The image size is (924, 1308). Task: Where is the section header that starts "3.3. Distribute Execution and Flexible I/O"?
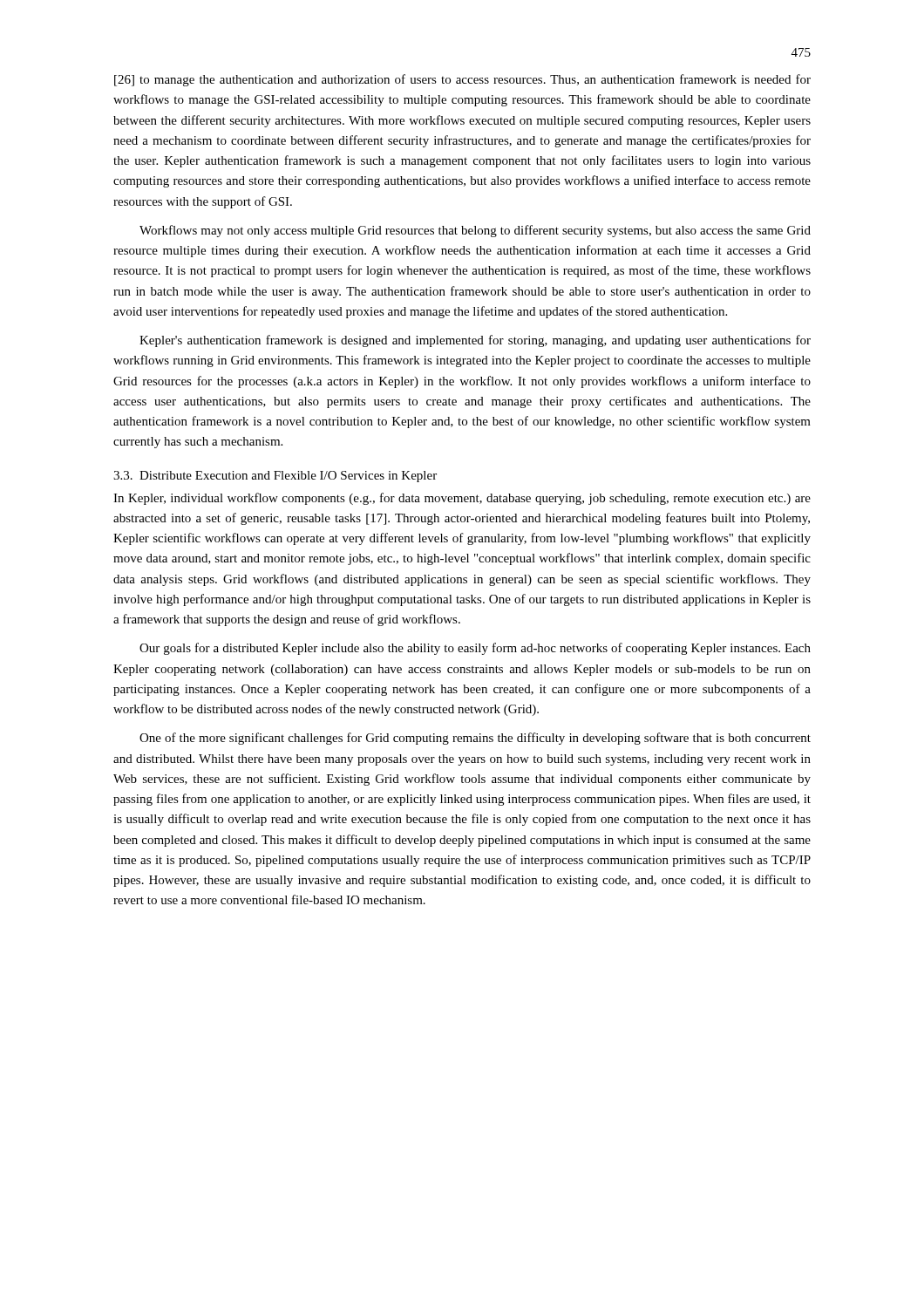click(x=275, y=475)
